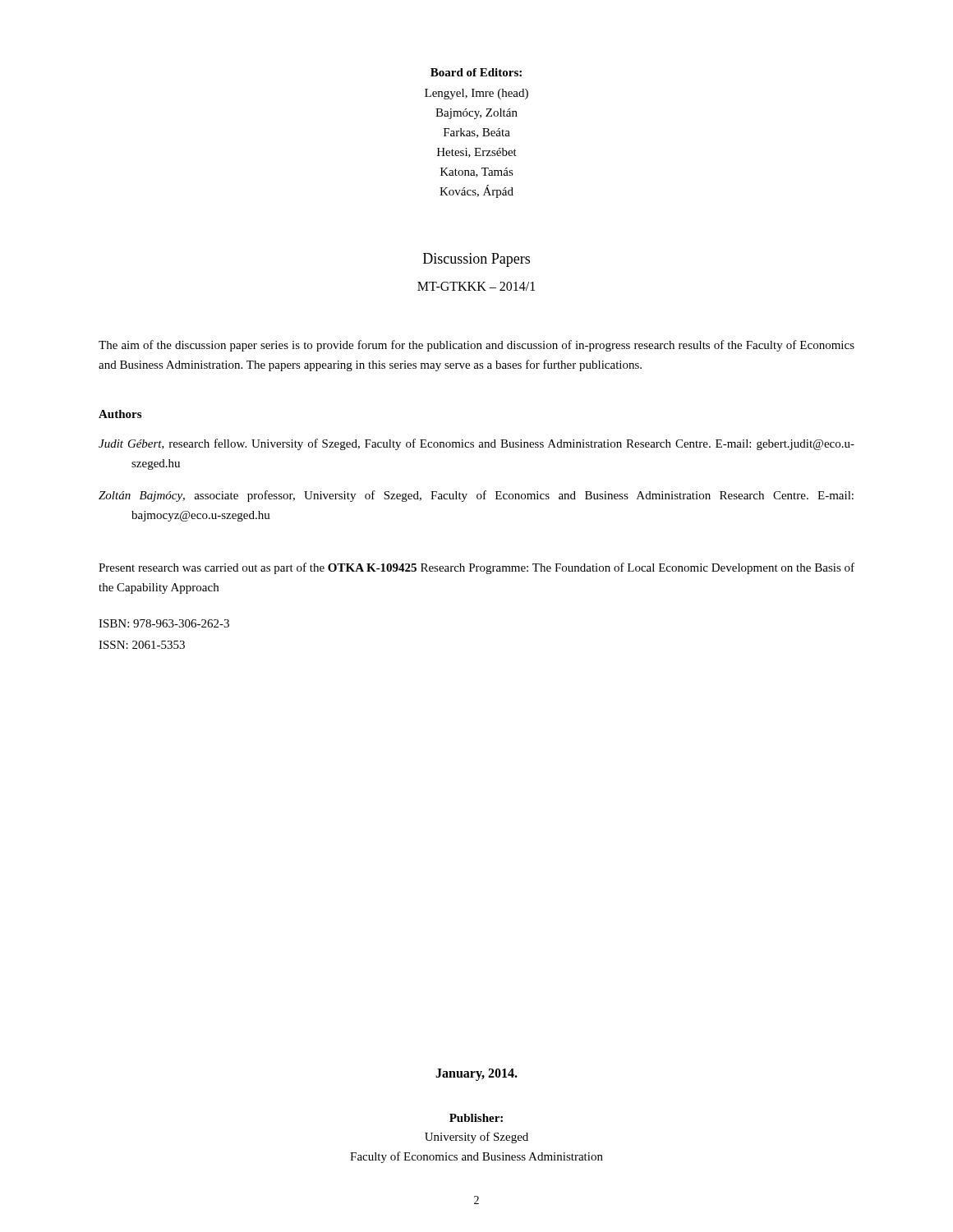Screen dimensions: 1232x953
Task: Find the block on this page that starts "Lengyel, Imre (head) Bajmócy, Zoltán Farkas,"
Action: click(476, 142)
